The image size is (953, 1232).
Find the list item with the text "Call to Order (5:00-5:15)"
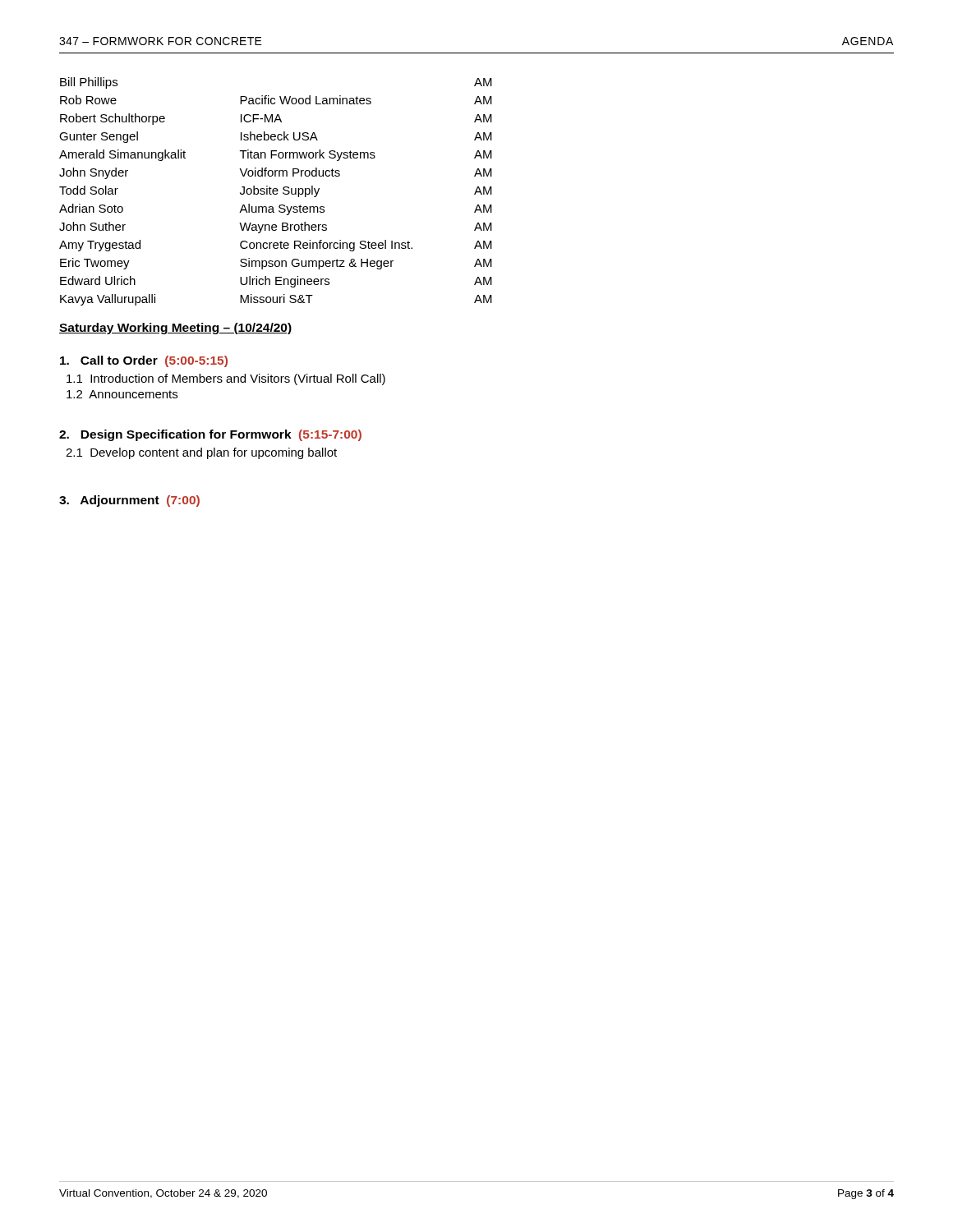pos(144,360)
